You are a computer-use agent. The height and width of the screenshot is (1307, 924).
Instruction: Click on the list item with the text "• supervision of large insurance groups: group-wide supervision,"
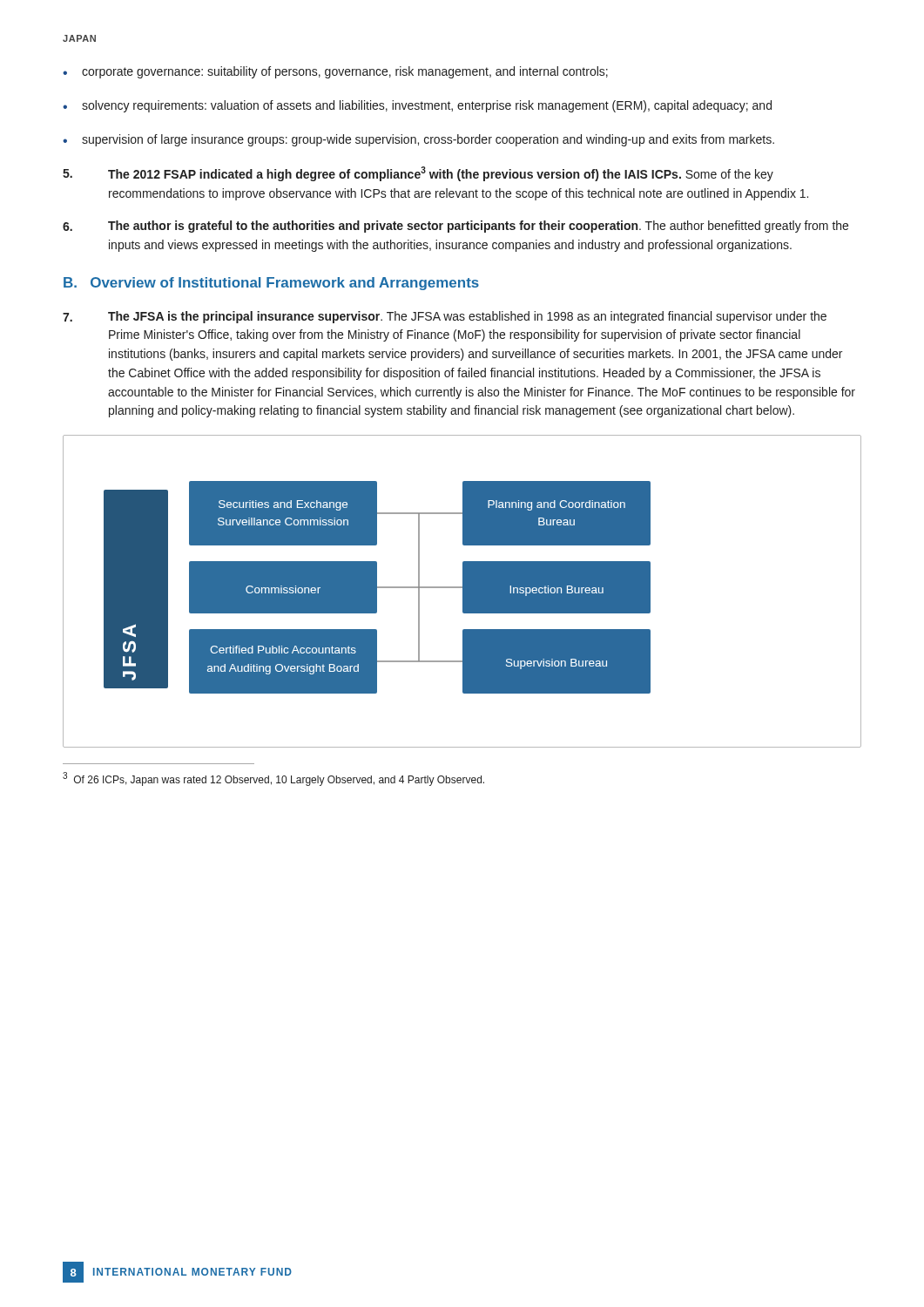(x=462, y=140)
